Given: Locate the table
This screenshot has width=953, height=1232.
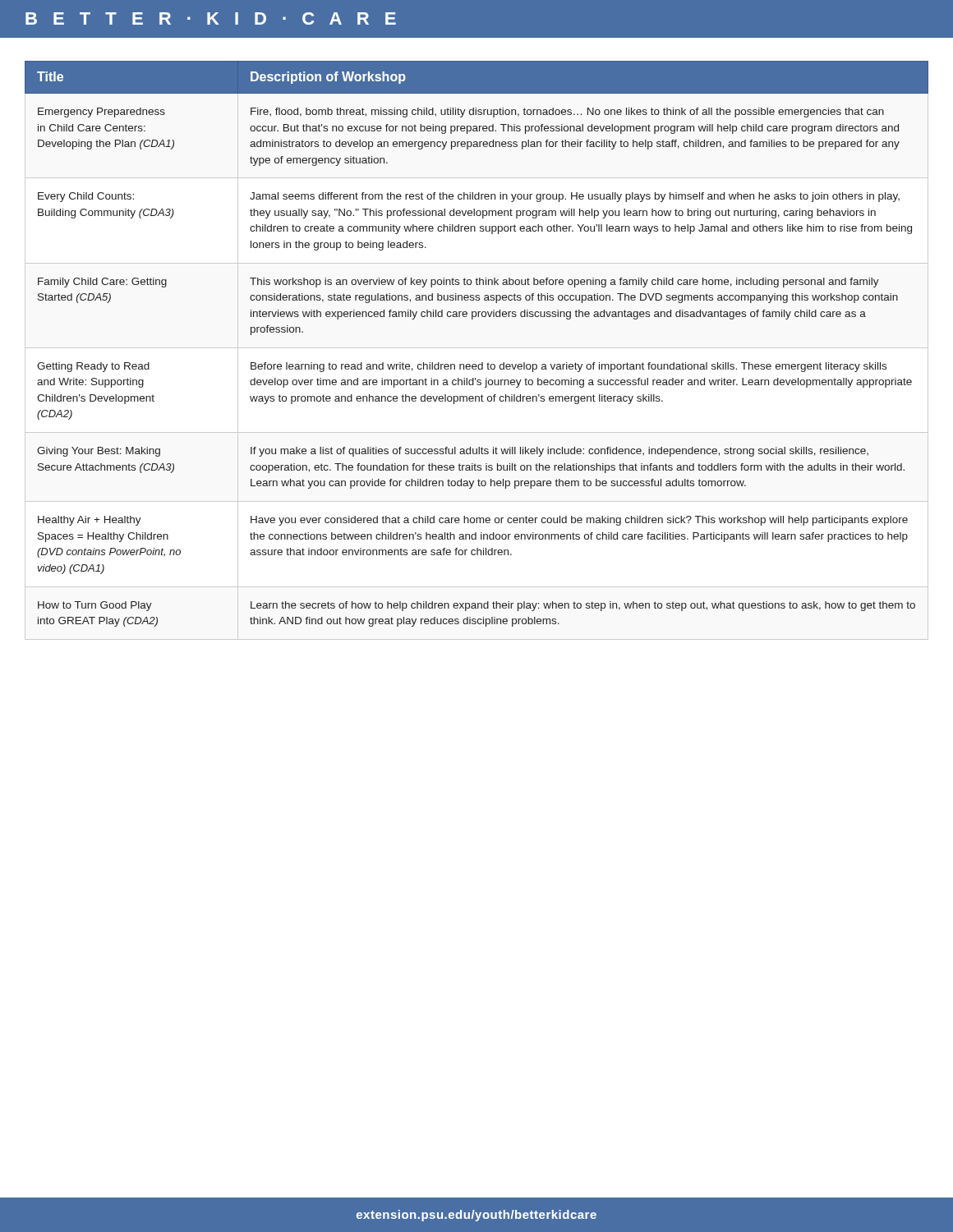Looking at the screenshot, I should (476, 350).
